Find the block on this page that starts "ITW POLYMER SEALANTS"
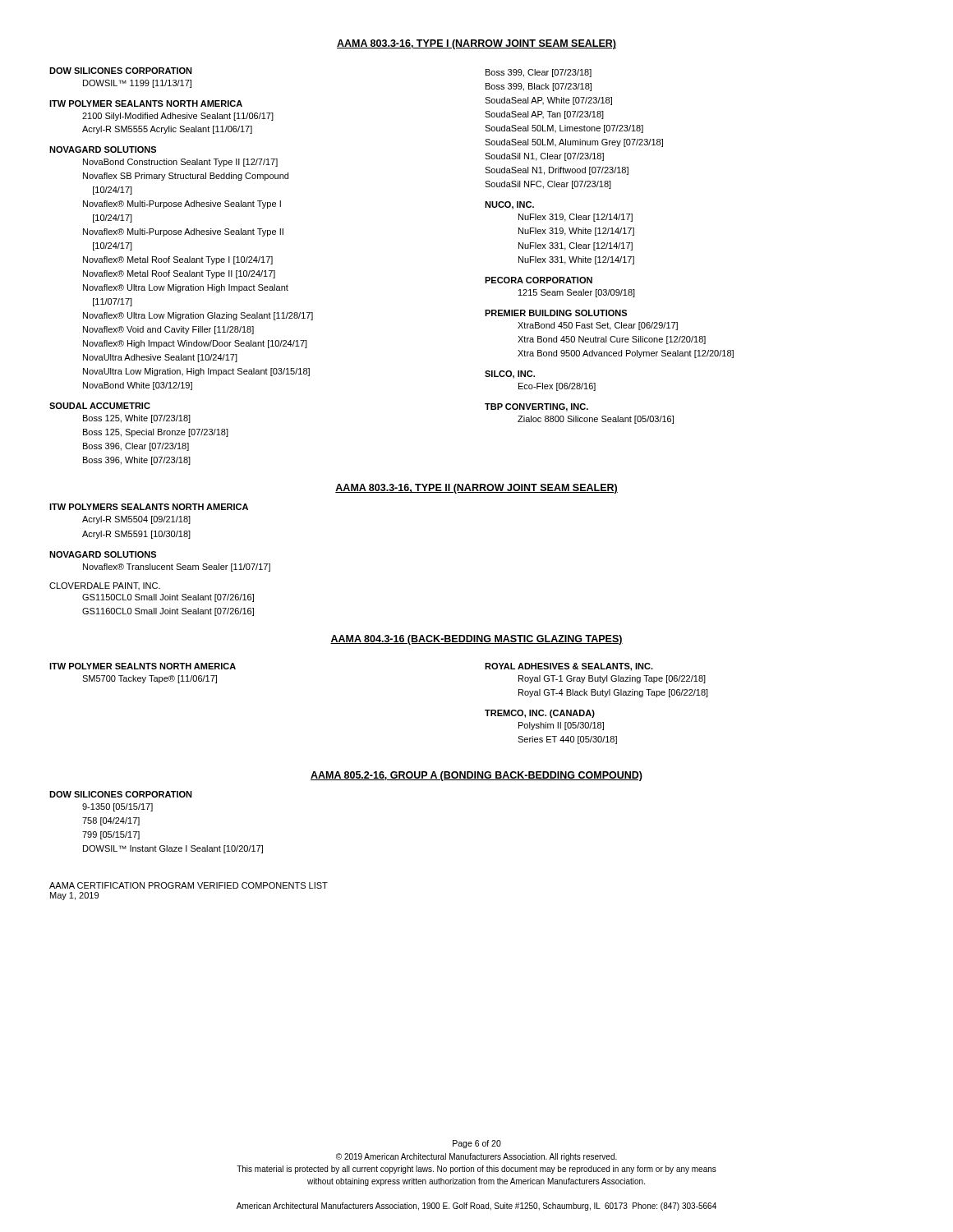Image resolution: width=953 pixels, height=1232 pixels. pos(255,117)
